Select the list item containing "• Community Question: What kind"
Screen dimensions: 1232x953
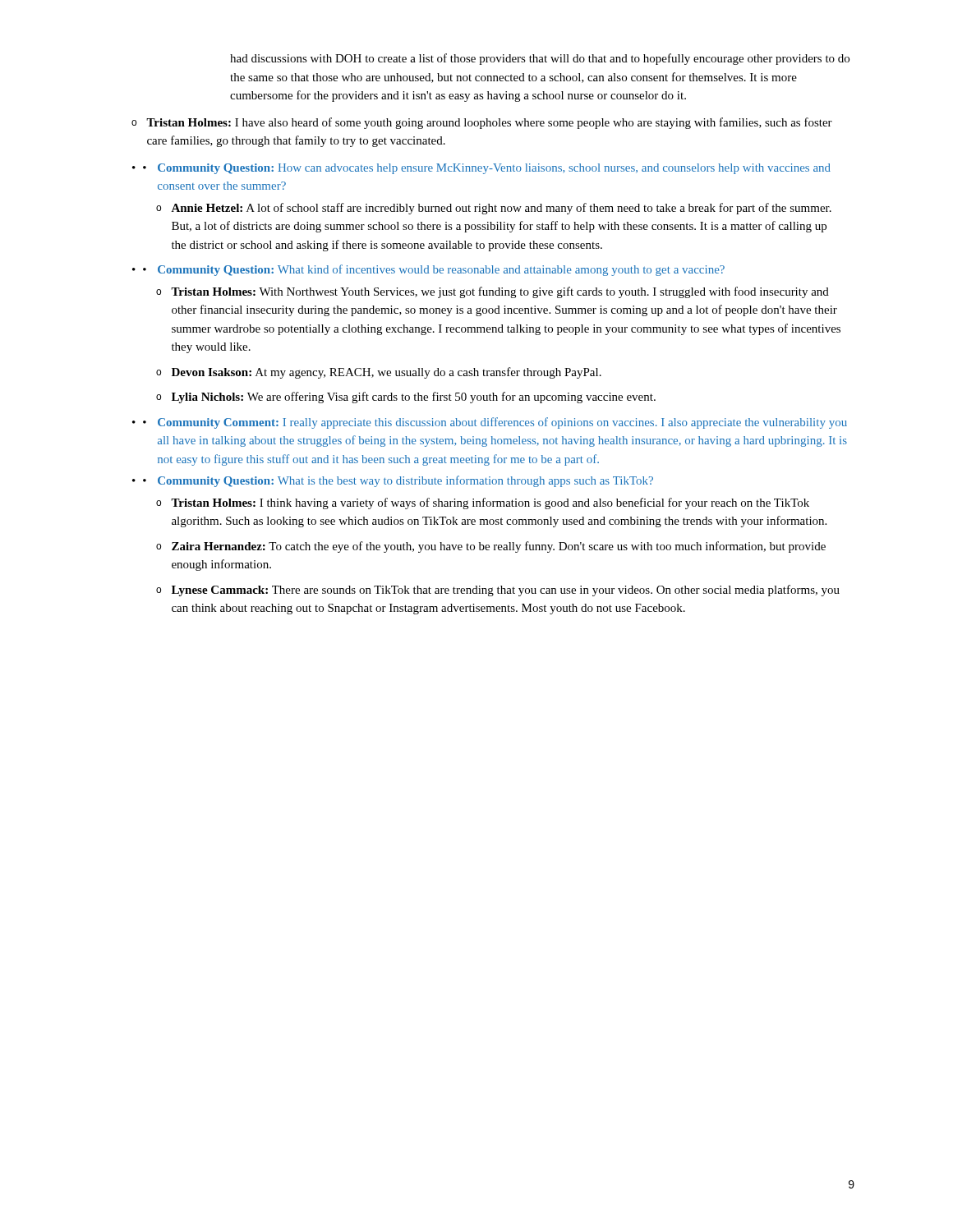[434, 270]
